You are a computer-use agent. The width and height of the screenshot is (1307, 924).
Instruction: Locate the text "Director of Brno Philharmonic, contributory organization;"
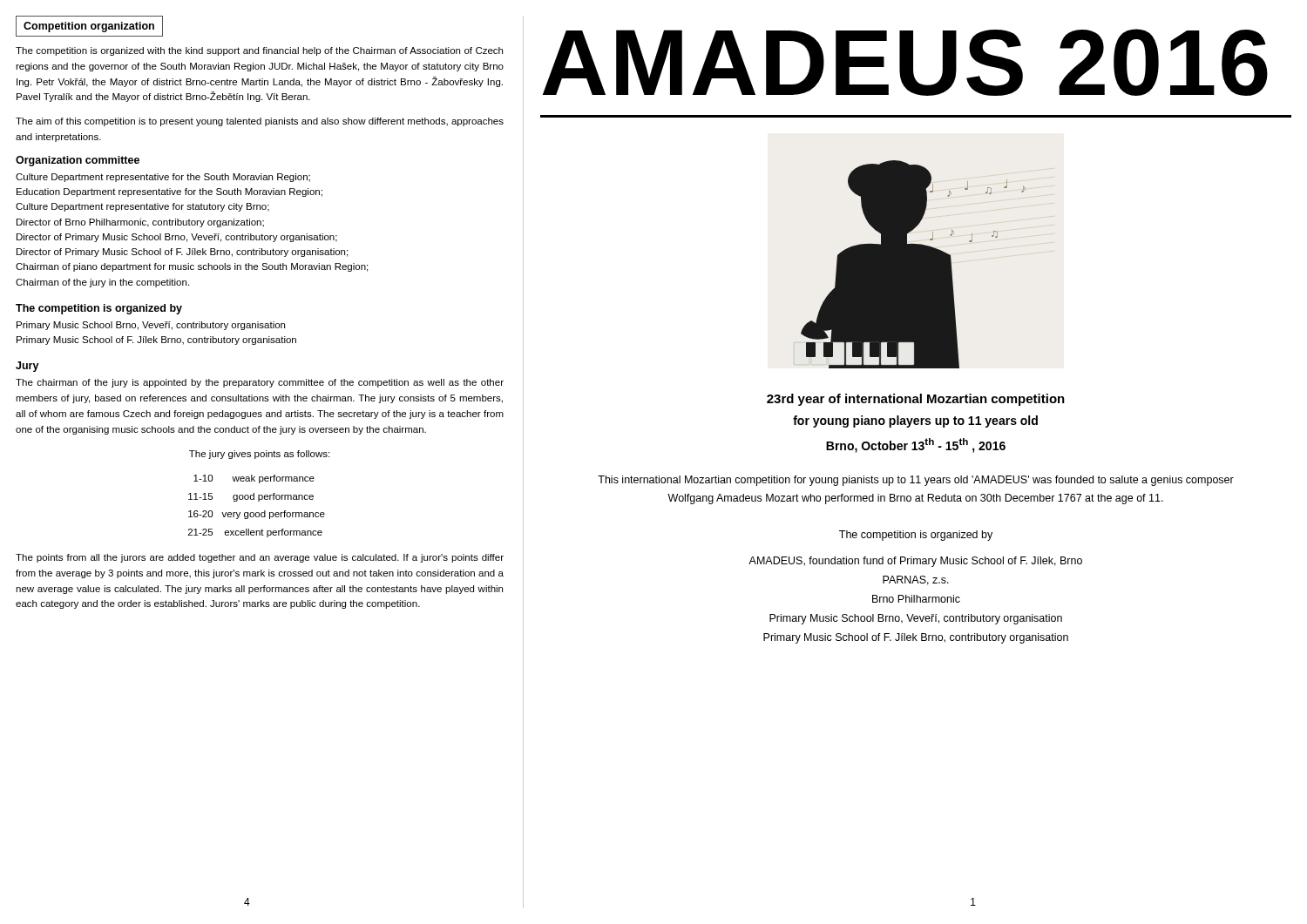click(x=140, y=222)
